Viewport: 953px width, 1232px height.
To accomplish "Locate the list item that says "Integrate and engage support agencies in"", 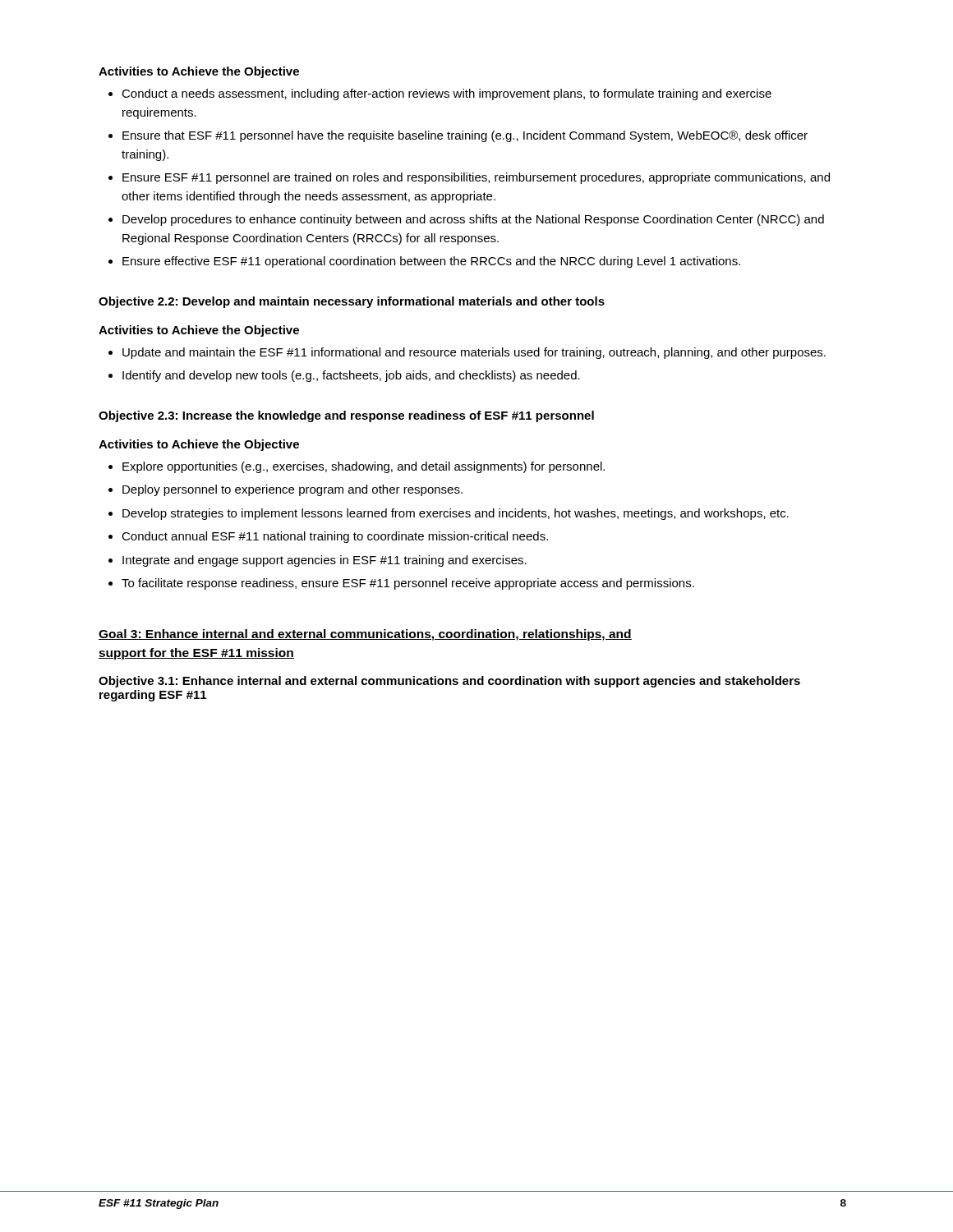I will [x=324, y=559].
